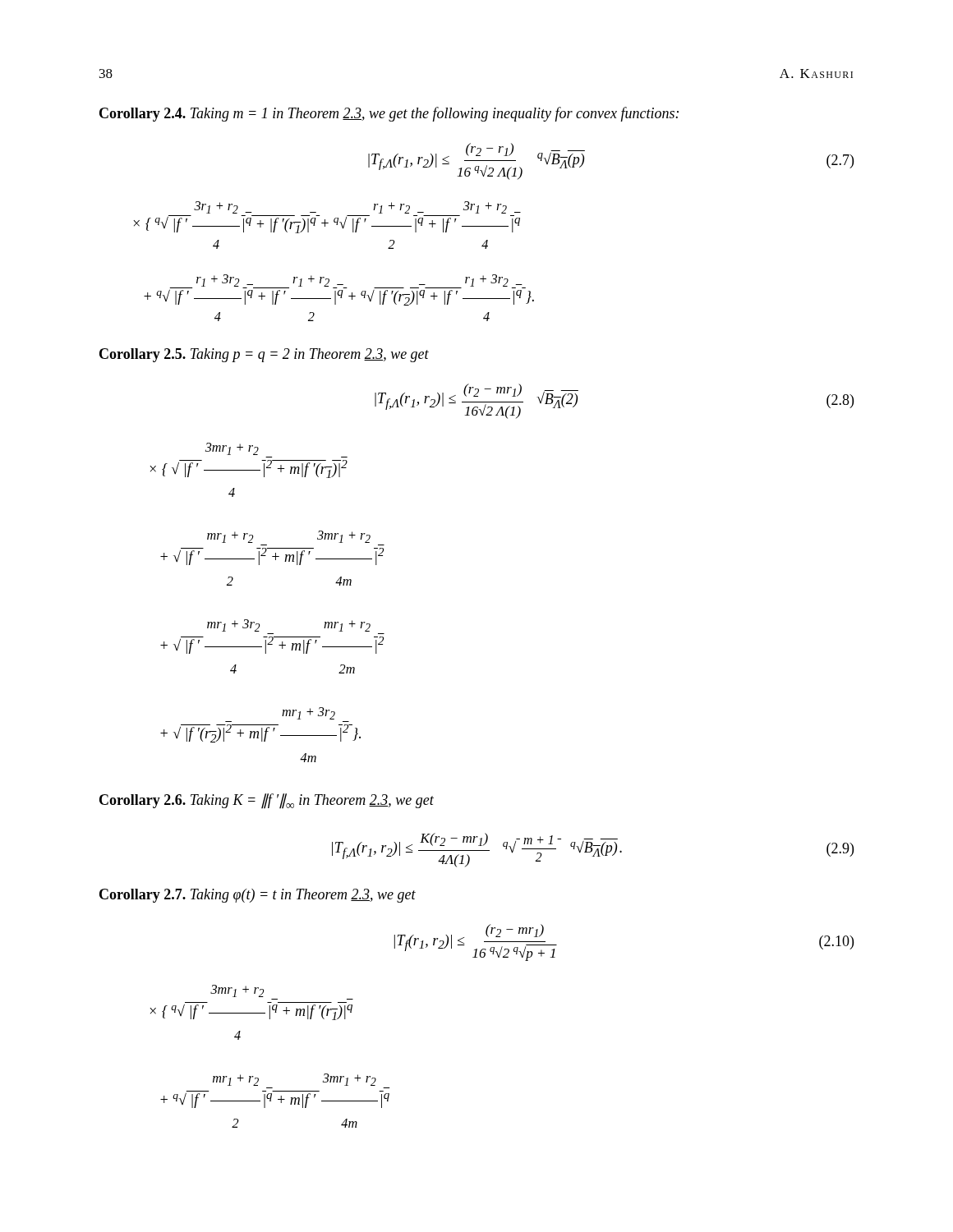Select the block starting "Corollary 2.6. Taking K = ‖f"

[x=267, y=801]
